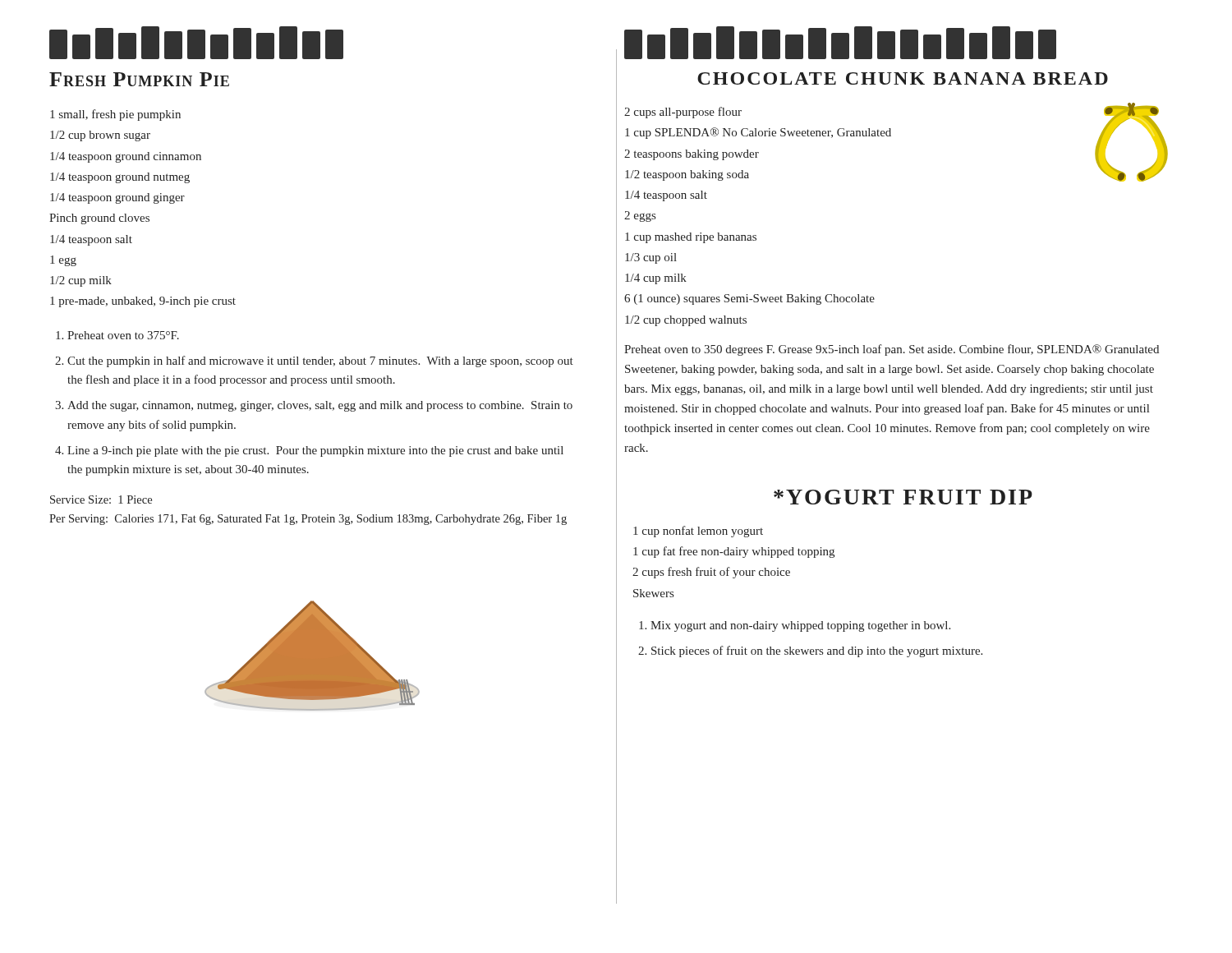Navigate to the text starting "1 cup fat free non-dairy whipped"
1232x953 pixels.
(x=734, y=551)
